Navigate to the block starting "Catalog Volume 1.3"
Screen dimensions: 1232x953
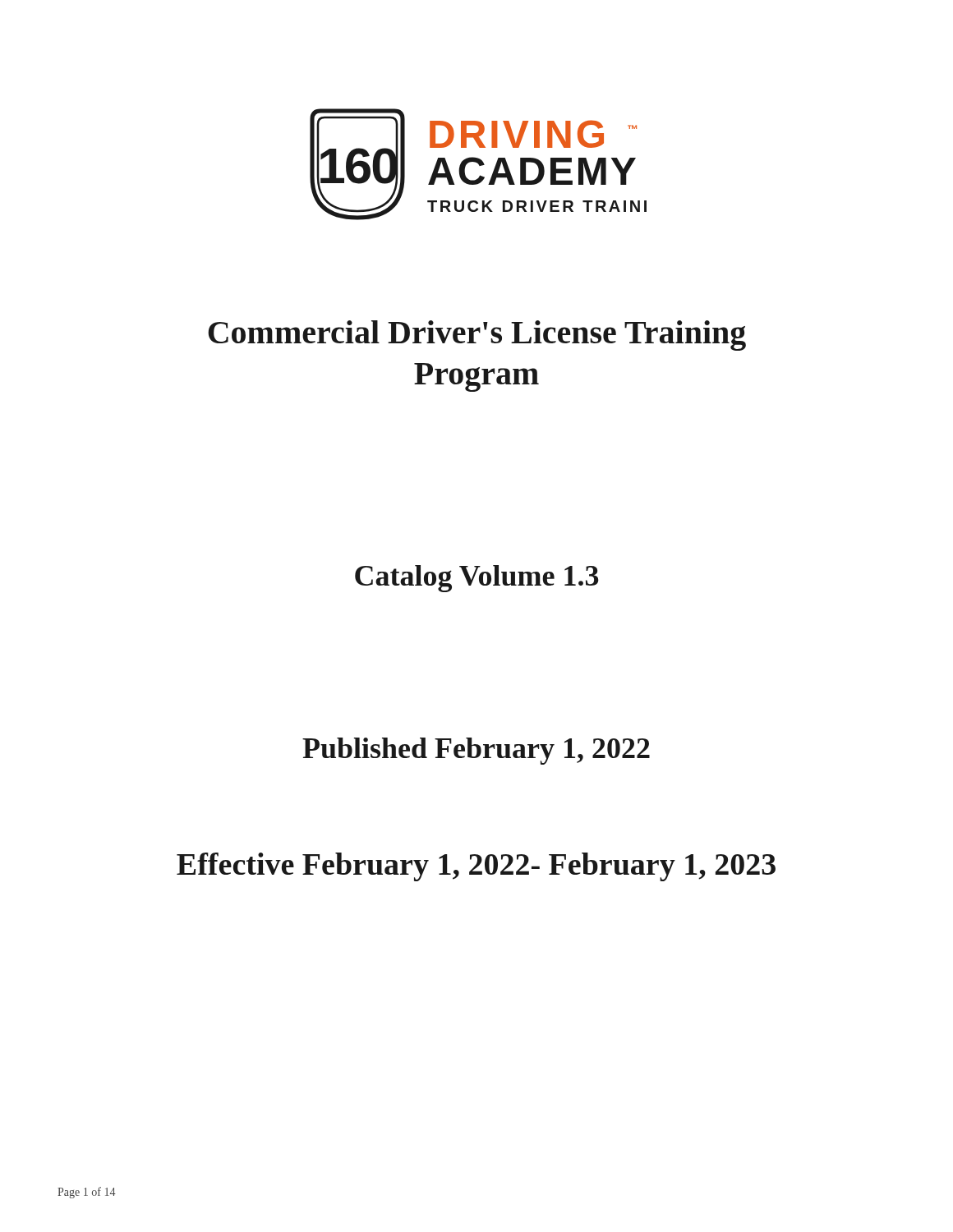click(x=476, y=576)
